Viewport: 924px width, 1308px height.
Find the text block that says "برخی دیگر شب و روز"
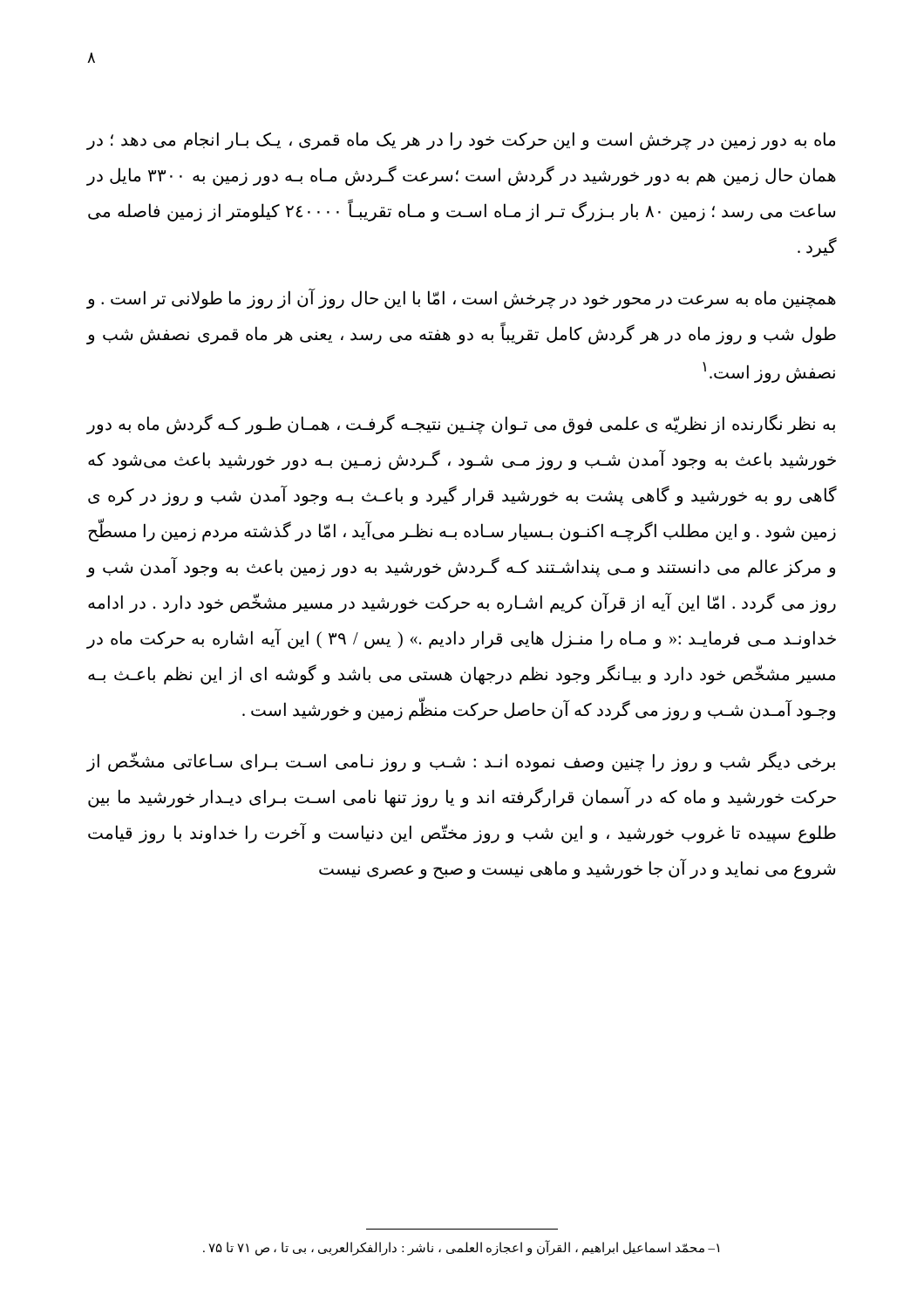click(462, 815)
